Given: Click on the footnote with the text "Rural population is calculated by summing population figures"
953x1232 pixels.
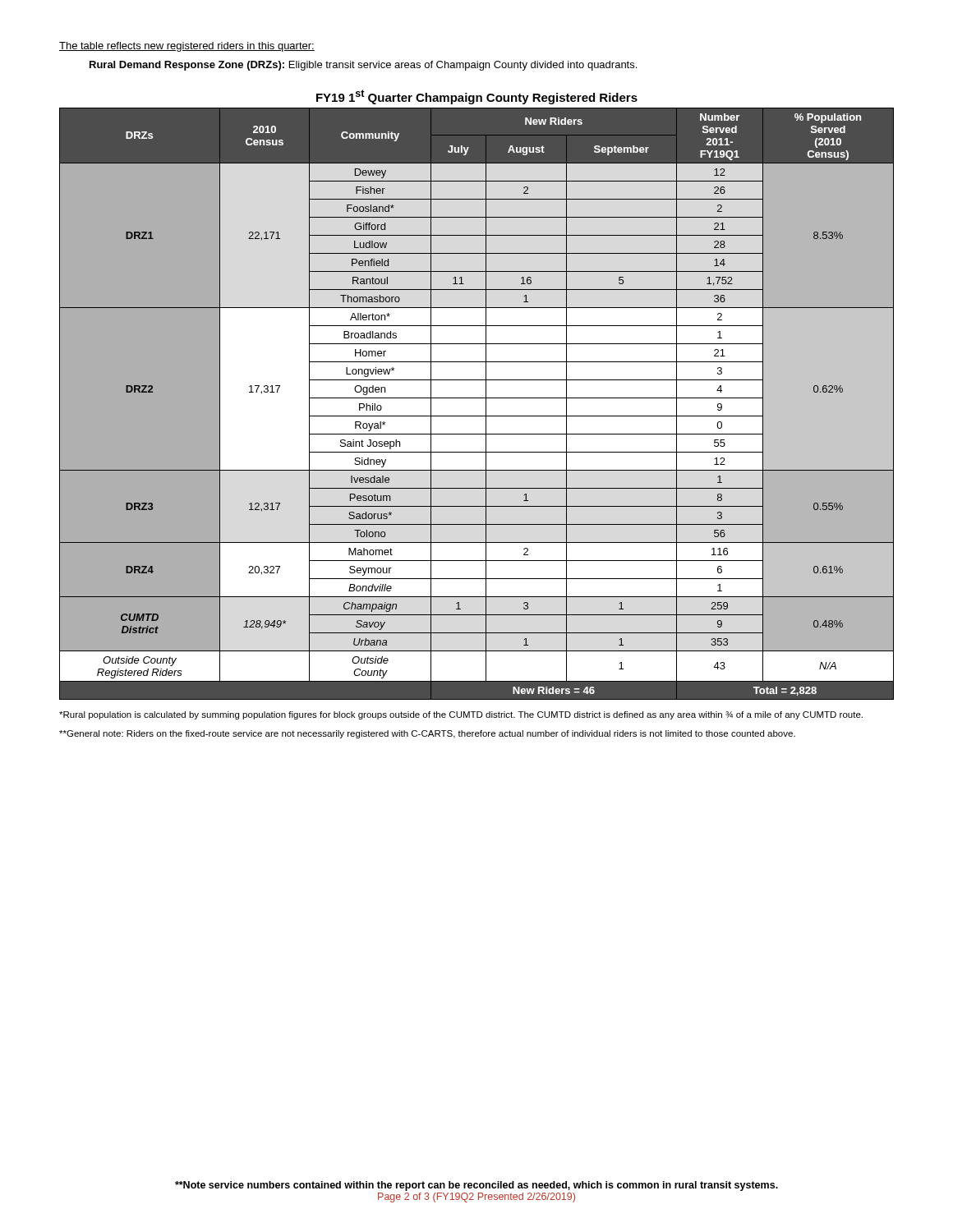Looking at the screenshot, I should pos(461,714).
